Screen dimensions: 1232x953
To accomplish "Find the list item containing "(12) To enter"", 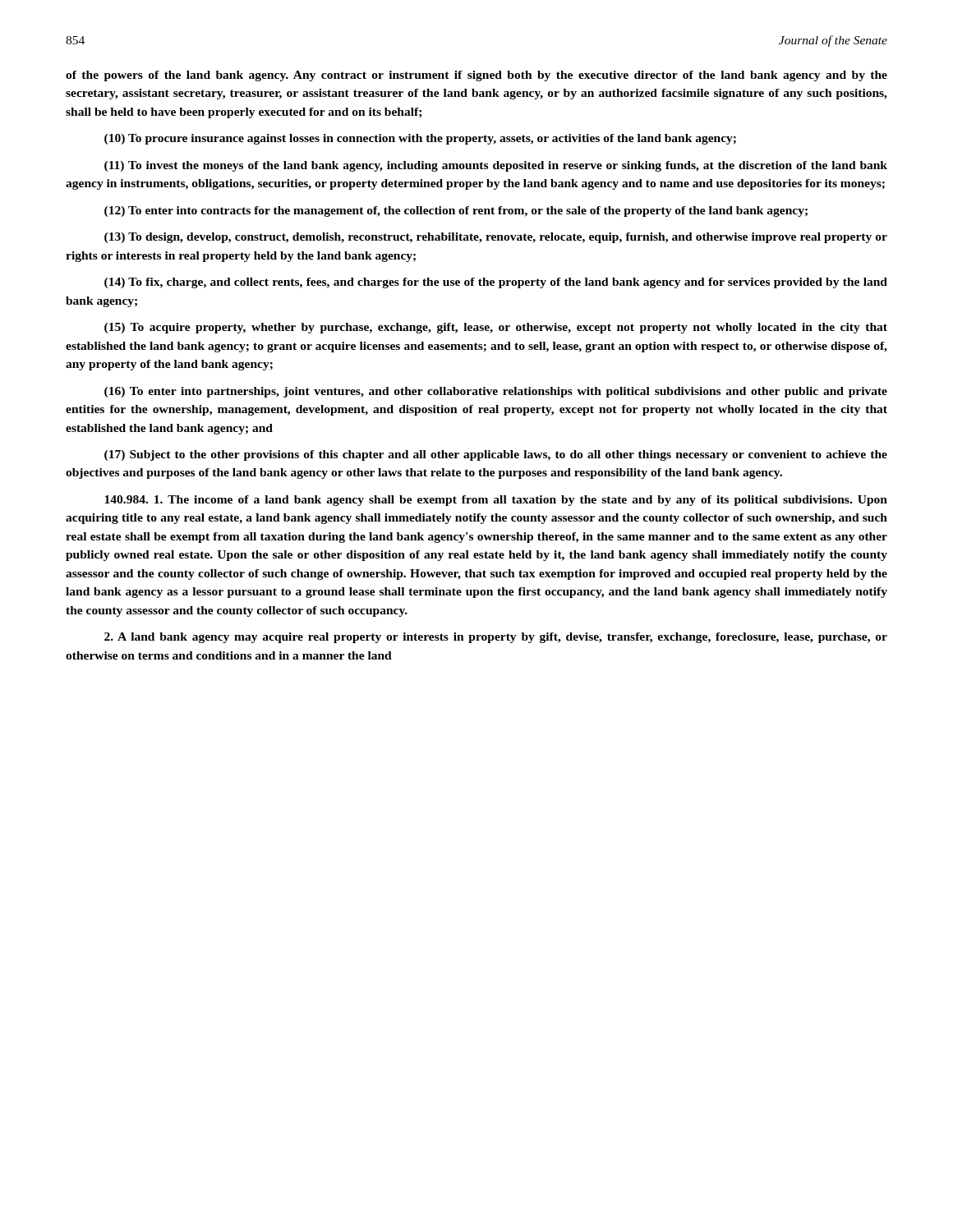I will pyautogui.click(x=476, y=210).
